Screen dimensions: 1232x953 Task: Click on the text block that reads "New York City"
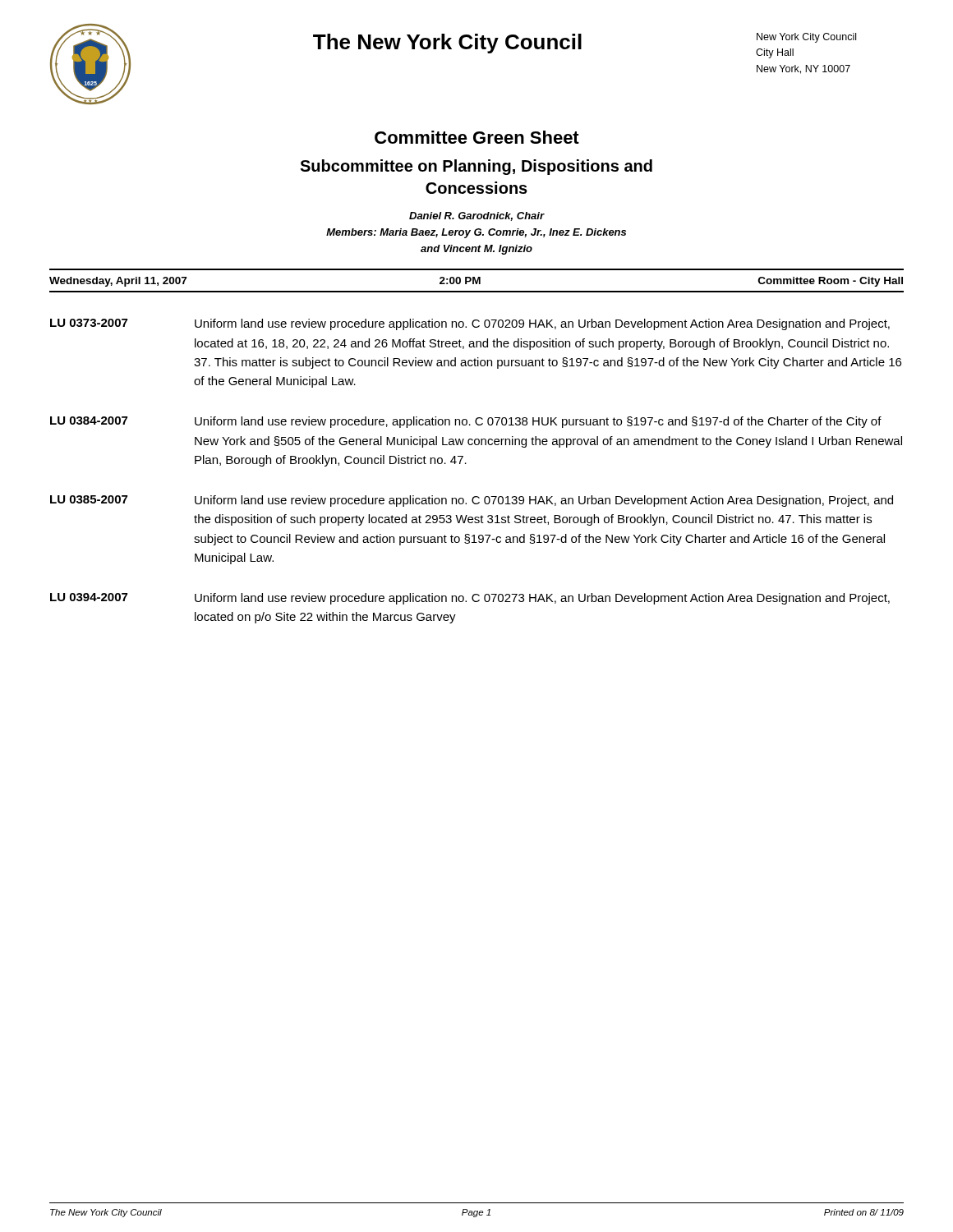pyautogui.click(x=806, y=53)
